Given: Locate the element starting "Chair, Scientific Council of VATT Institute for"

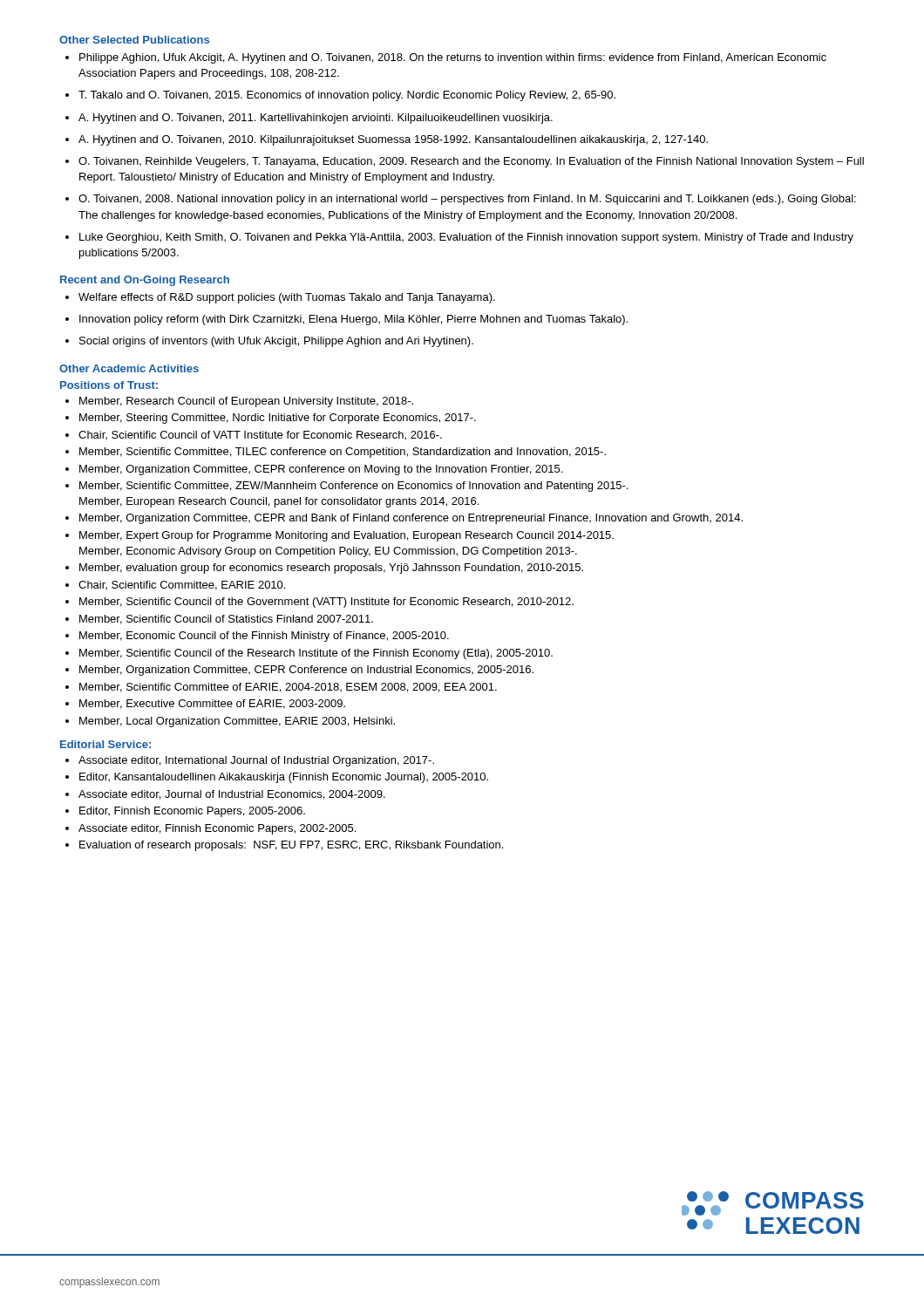Looking at the screenshot, I should pyautogui.click(x=260, y=434).
